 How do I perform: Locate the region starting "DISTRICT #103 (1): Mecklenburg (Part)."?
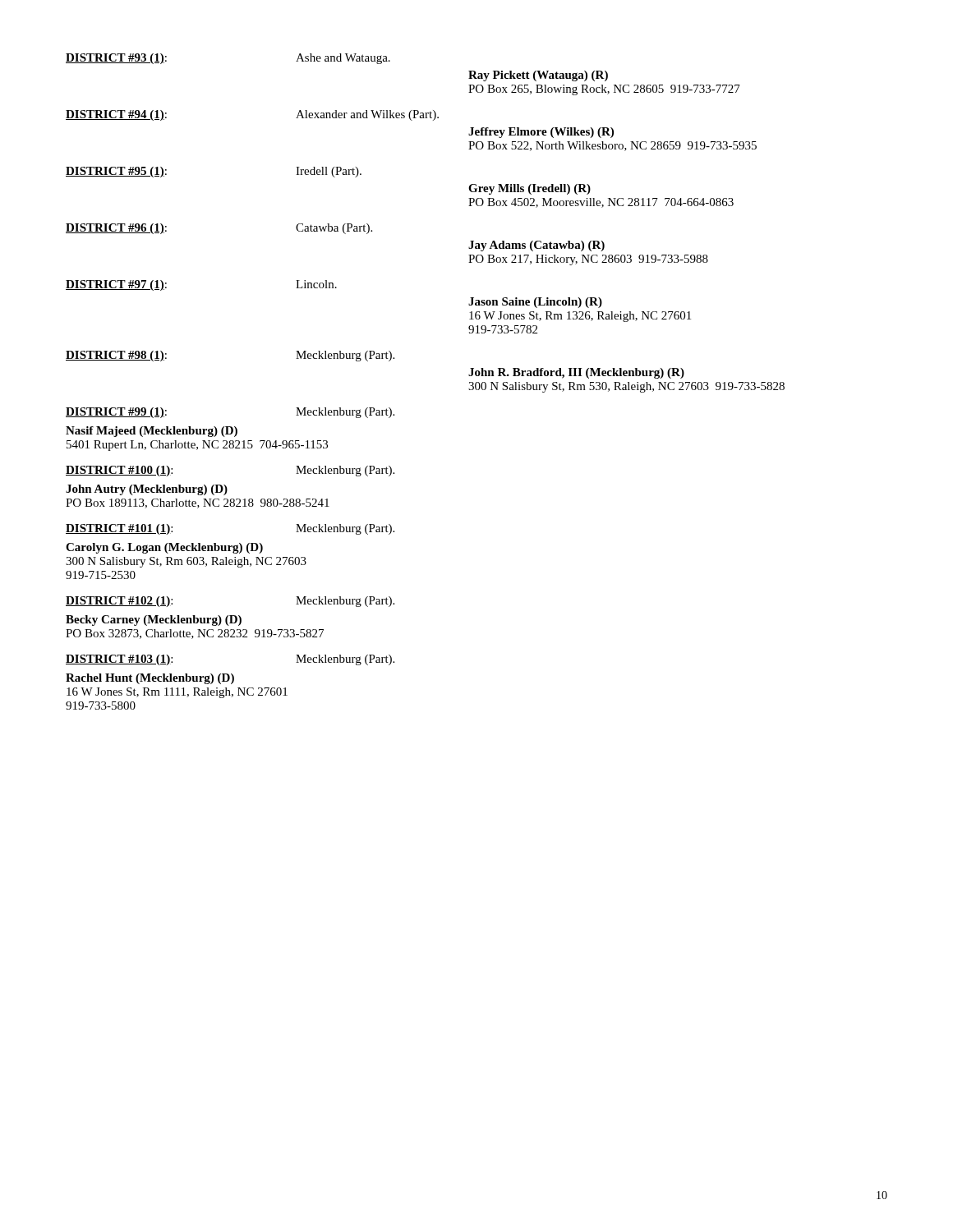[x=120, y=660]
